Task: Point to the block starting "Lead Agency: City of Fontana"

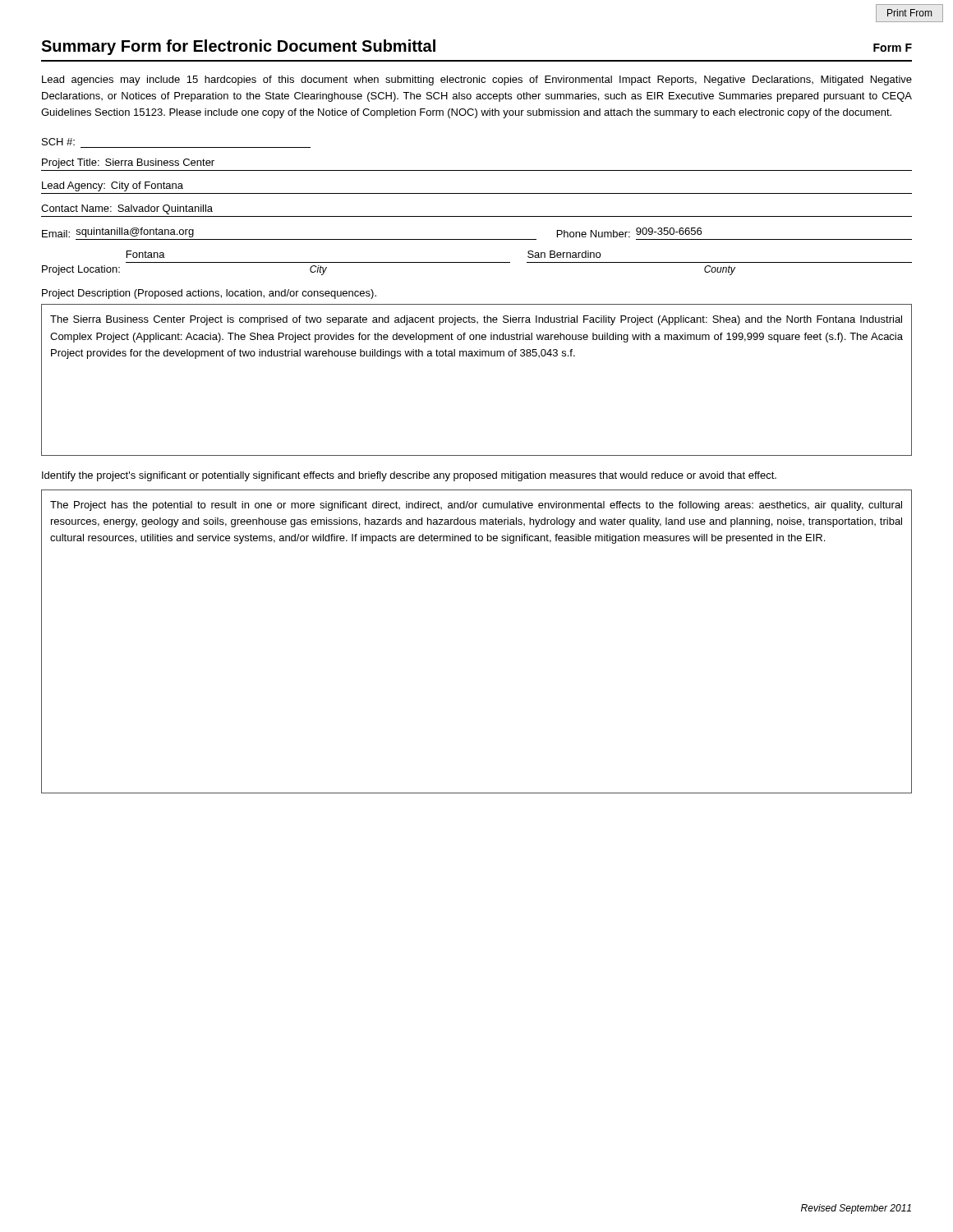Action: tap(476, 186)
